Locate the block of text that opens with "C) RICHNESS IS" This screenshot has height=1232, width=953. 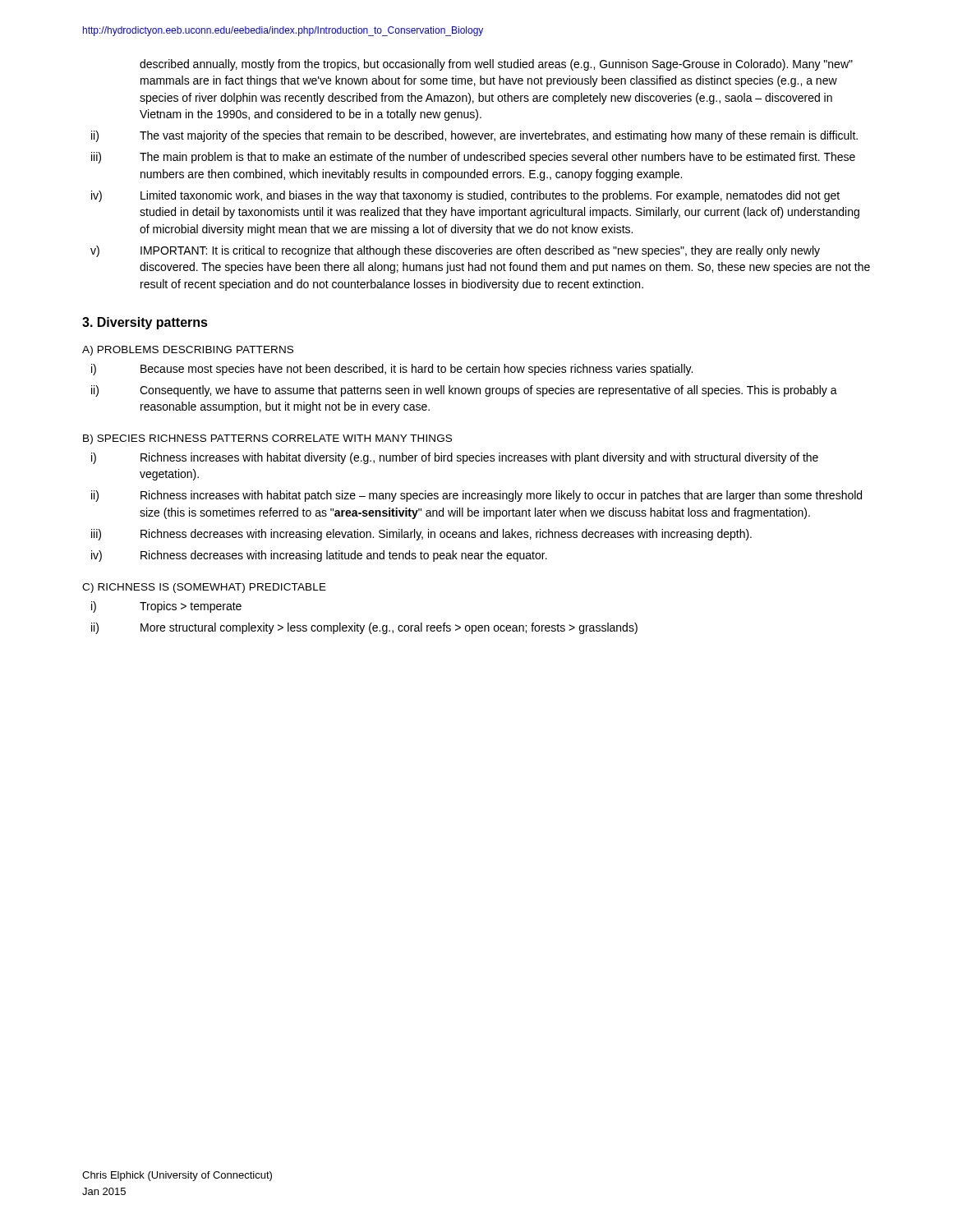[204, 586]
